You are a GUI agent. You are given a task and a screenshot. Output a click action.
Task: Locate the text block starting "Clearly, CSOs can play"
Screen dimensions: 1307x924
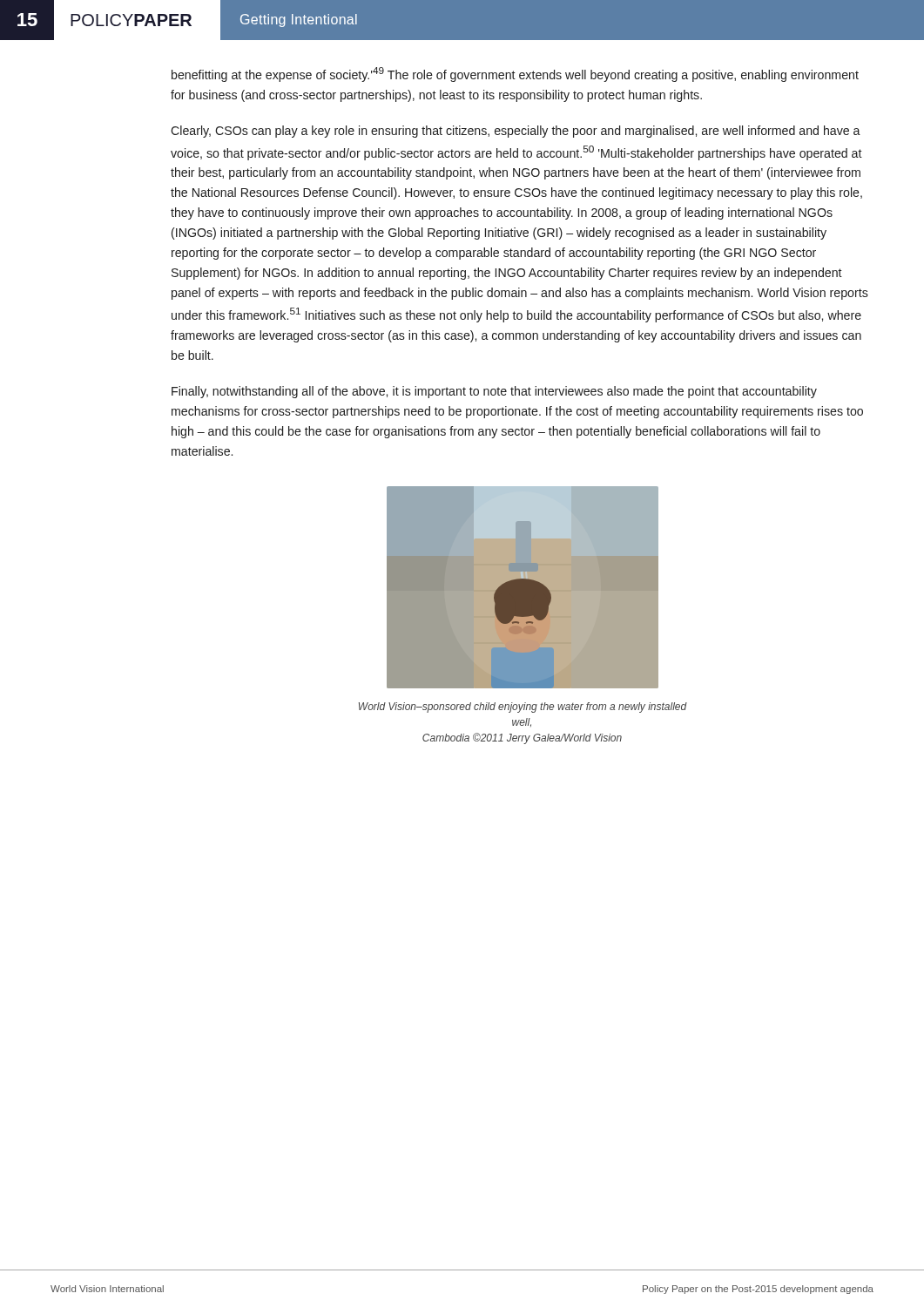(x=519, y=243)
